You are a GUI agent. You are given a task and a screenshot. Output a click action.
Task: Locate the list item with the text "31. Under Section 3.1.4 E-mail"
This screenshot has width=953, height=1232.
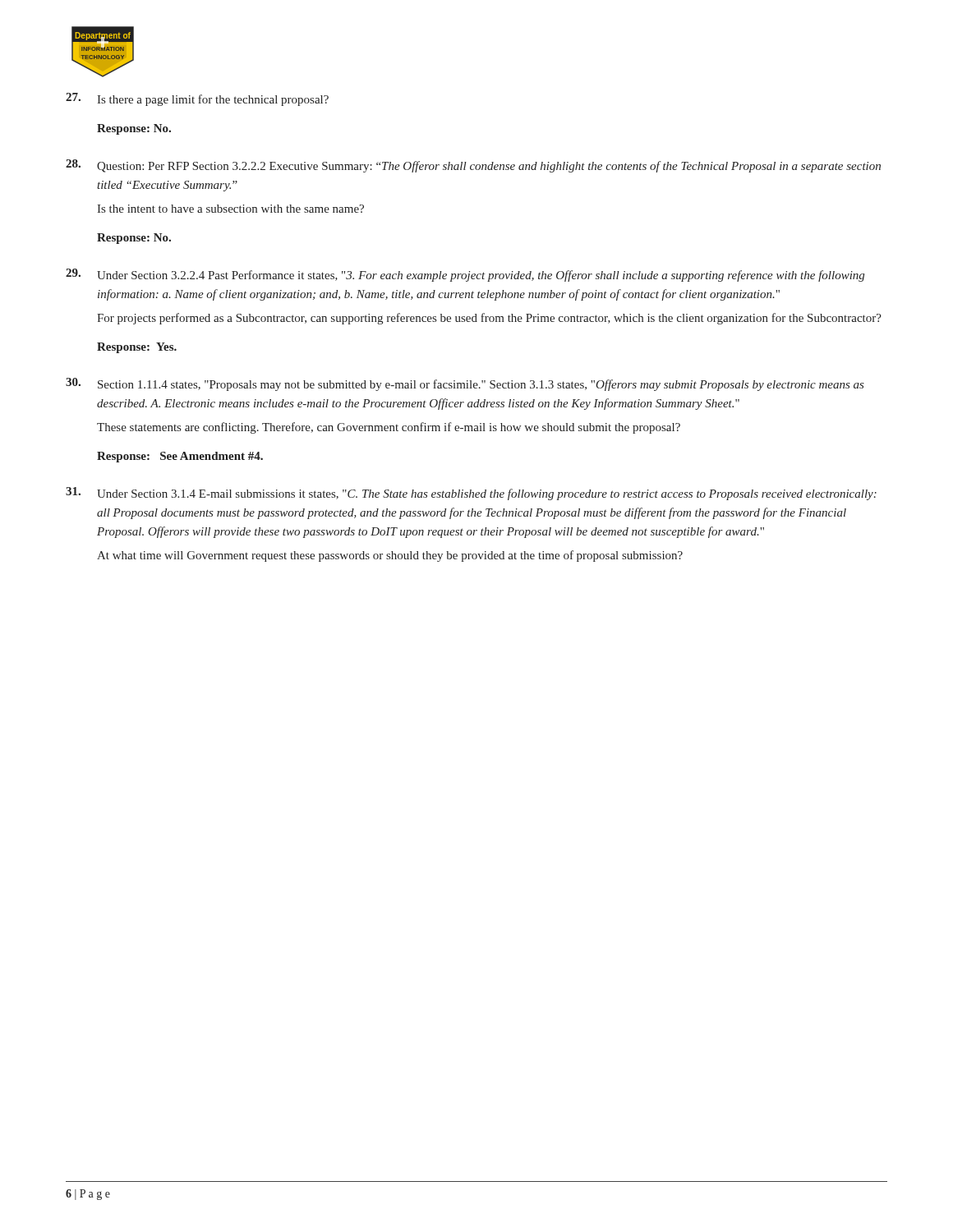click(476, 527)
